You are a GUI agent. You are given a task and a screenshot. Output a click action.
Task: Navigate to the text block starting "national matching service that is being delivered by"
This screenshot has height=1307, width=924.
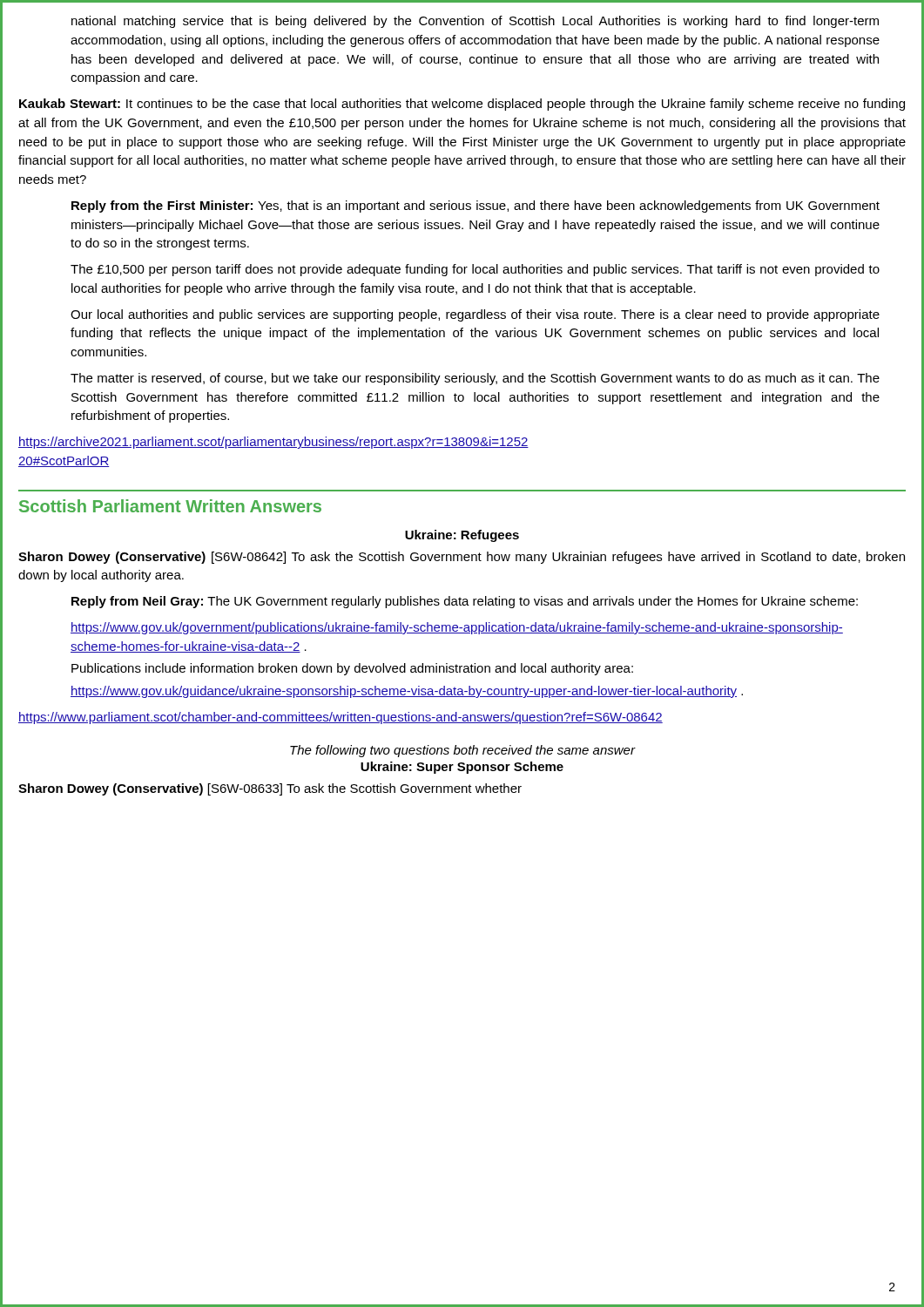coord(475,49)
